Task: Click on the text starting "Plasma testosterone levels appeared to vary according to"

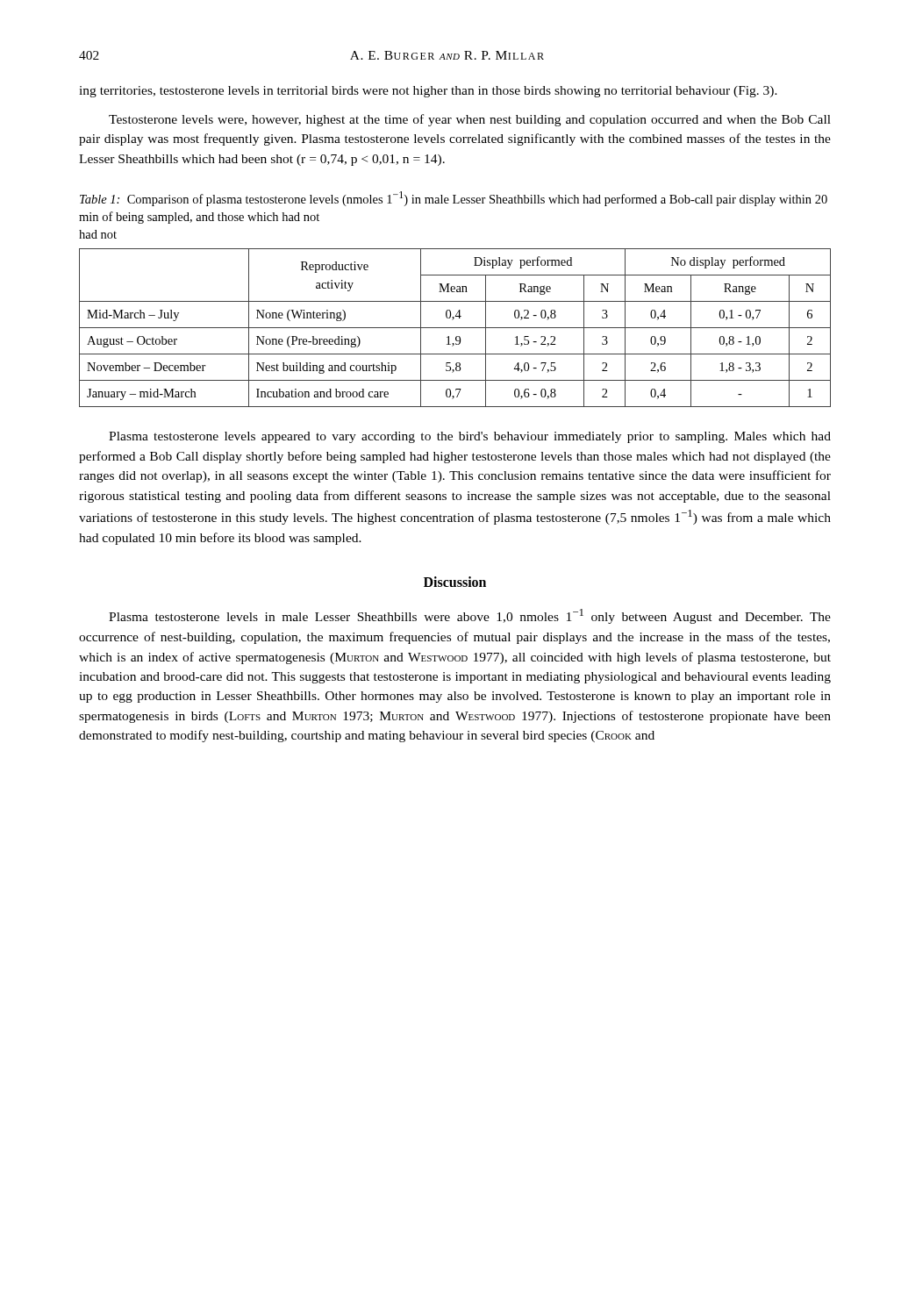Action: click(455, 487)
